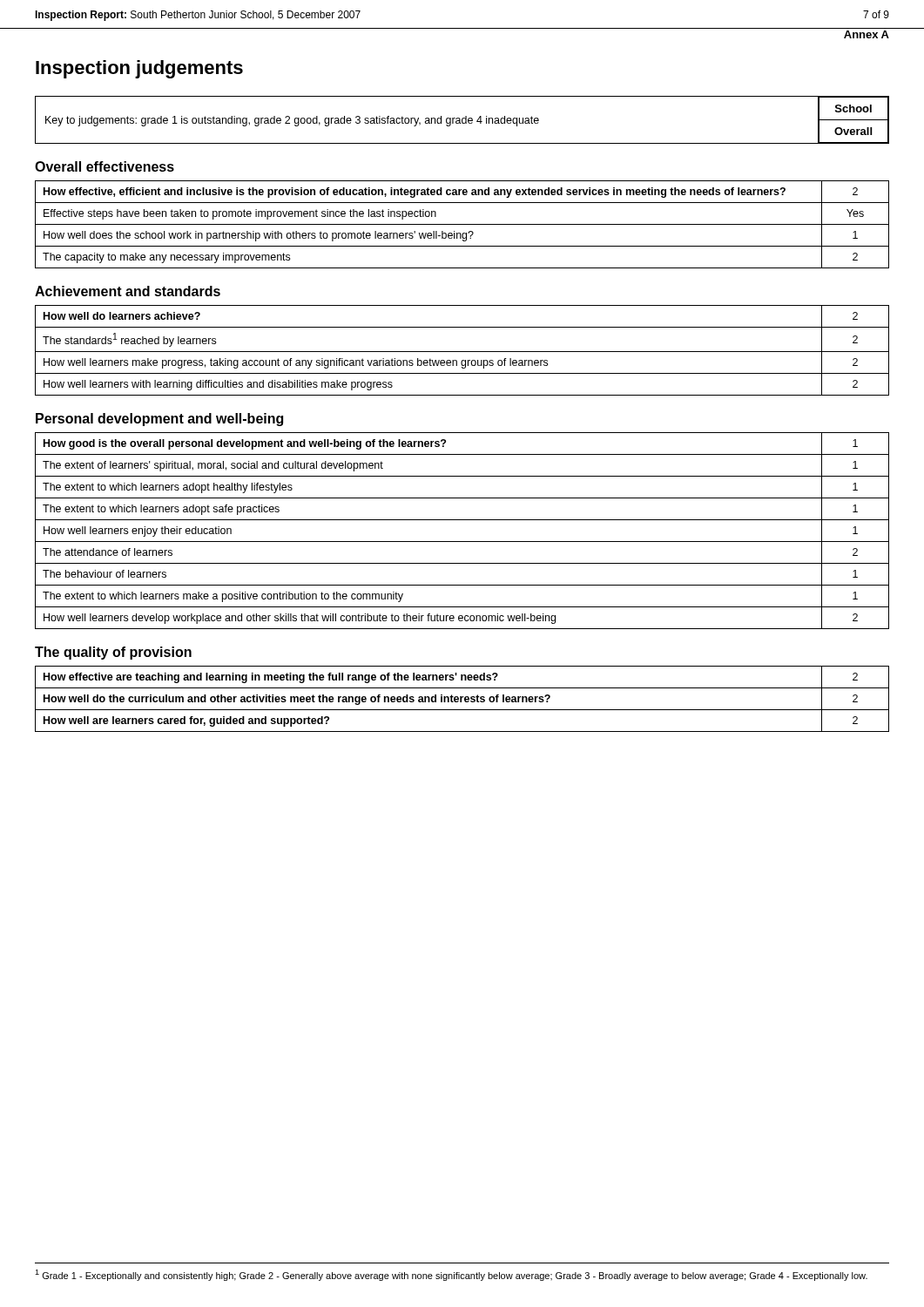Select the section header that says "The quality of"

113,652
